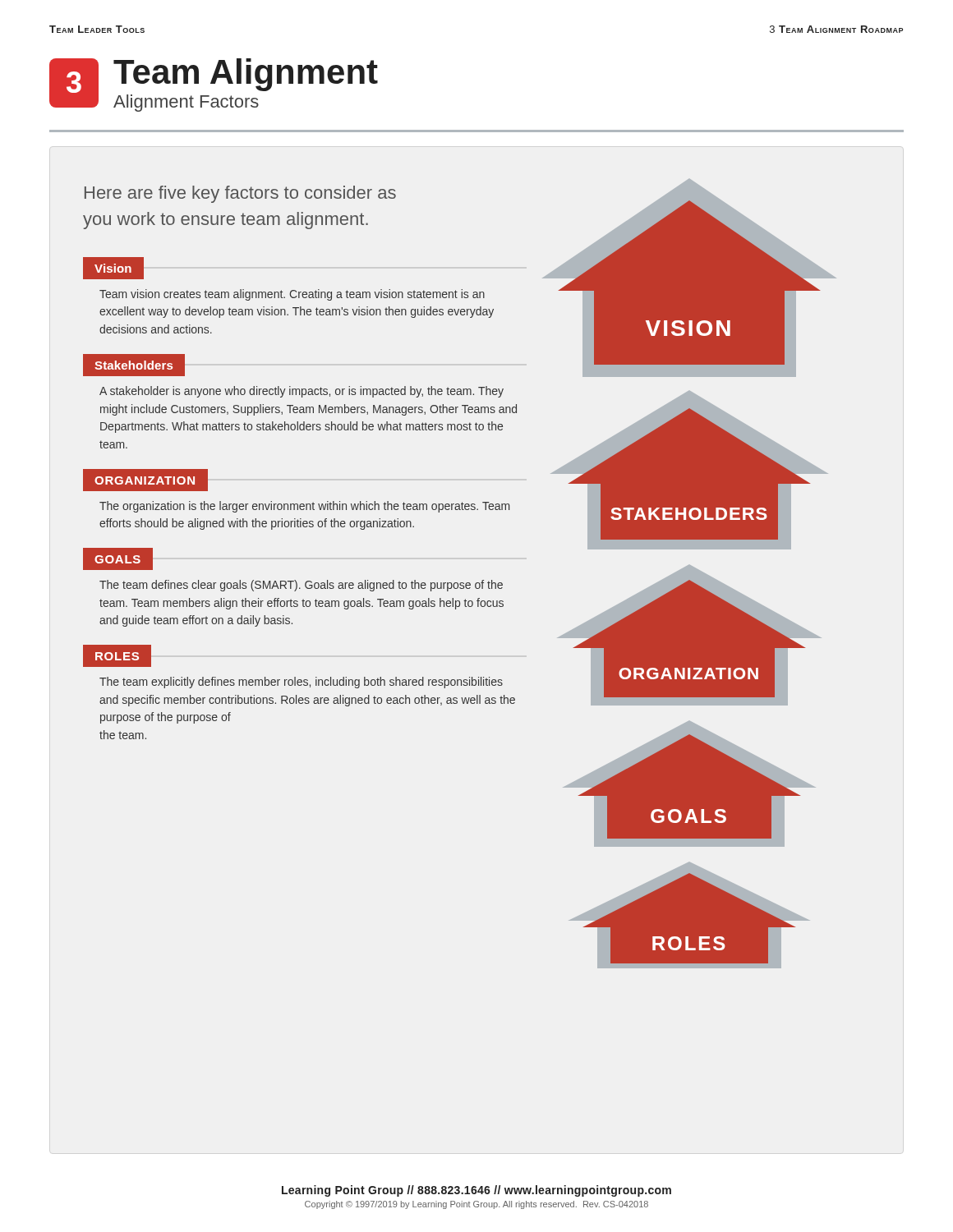953x1232 pixels.
Task: Point to the block starting "The team defines clear goals"
Action: pyautogui.click(x=302, y=603)
